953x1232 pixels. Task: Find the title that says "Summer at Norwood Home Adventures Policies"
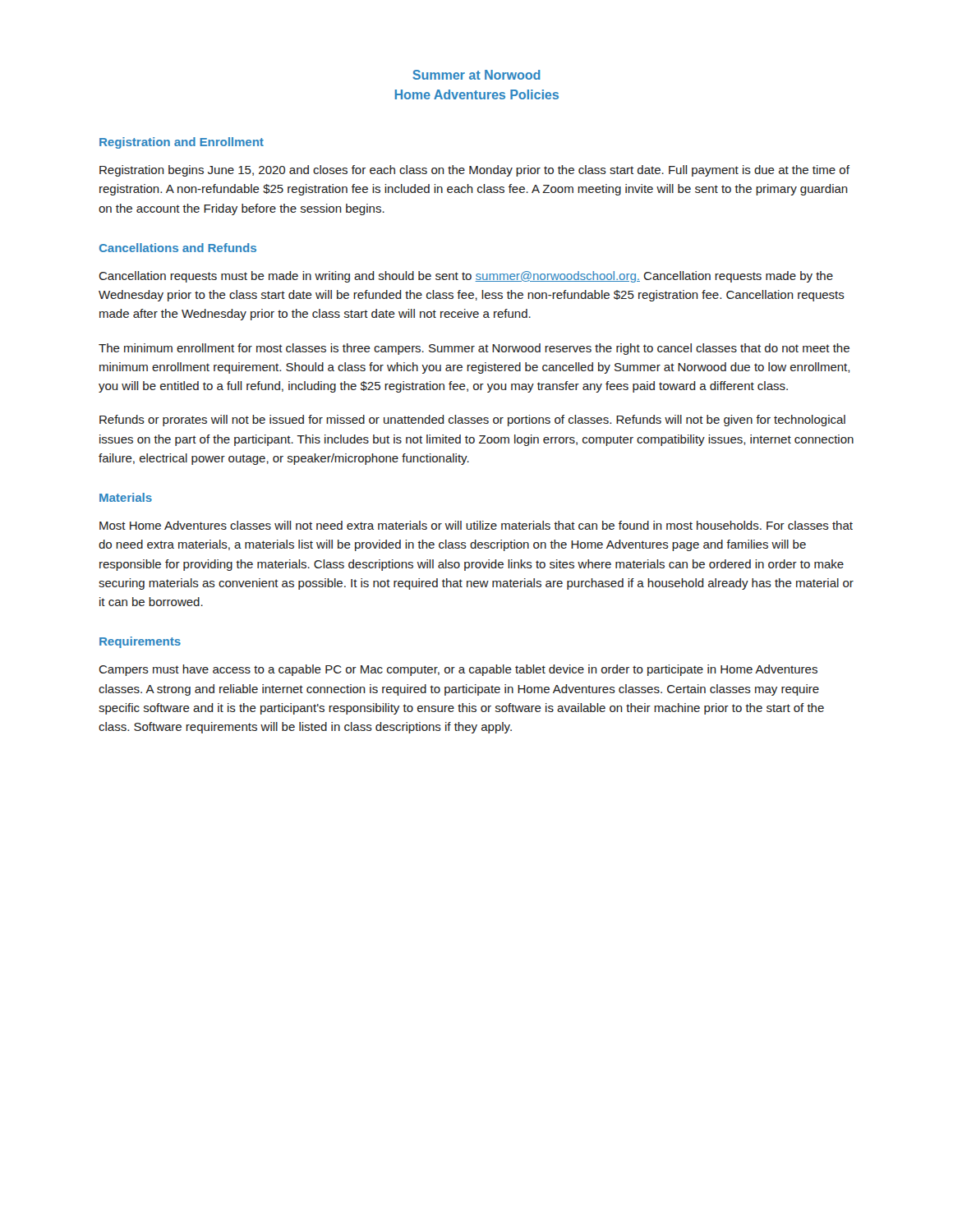pyautogui.click(x=476, y=85)
